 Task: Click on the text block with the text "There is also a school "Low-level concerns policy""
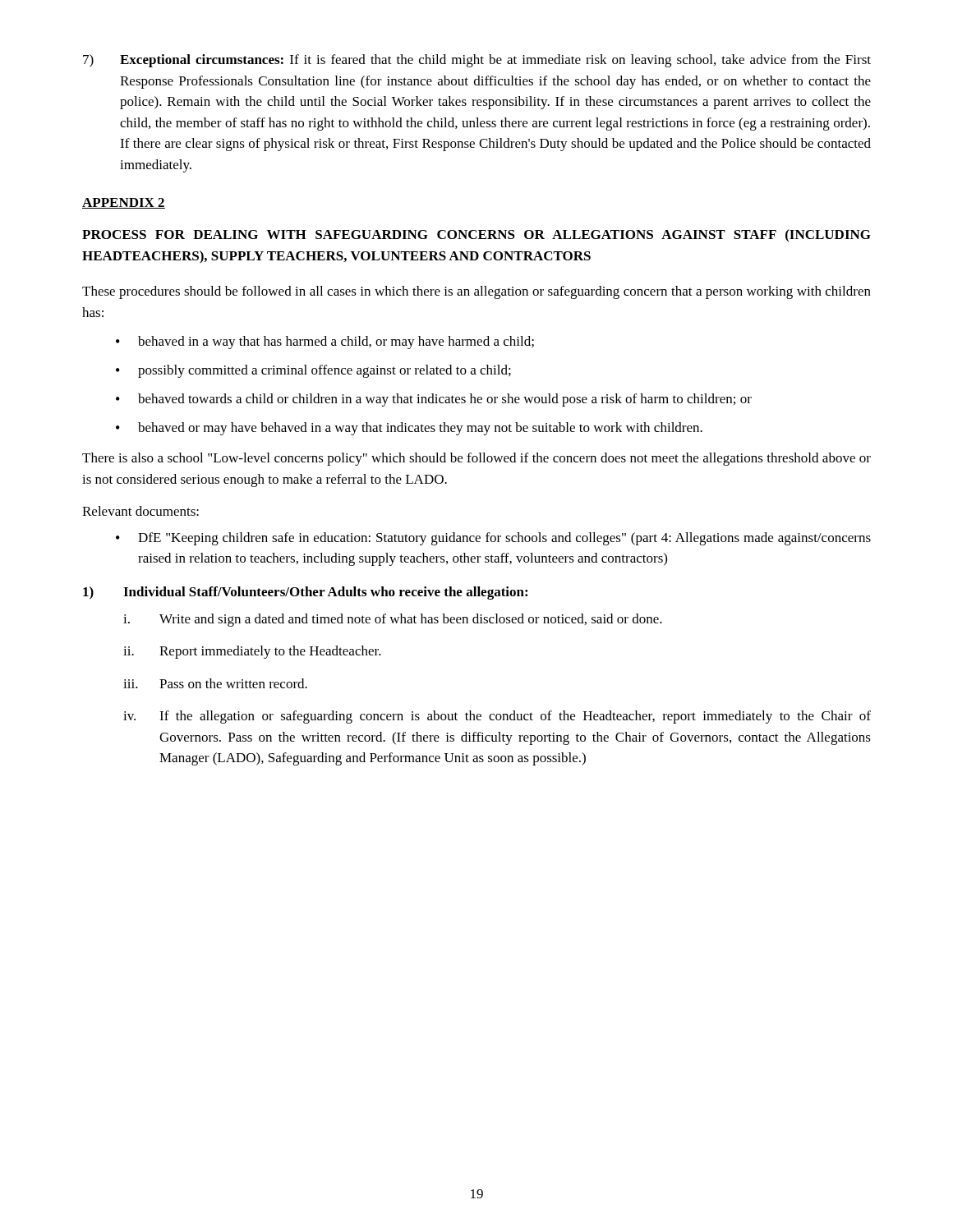pyautogui.click(x=476, y=469)
